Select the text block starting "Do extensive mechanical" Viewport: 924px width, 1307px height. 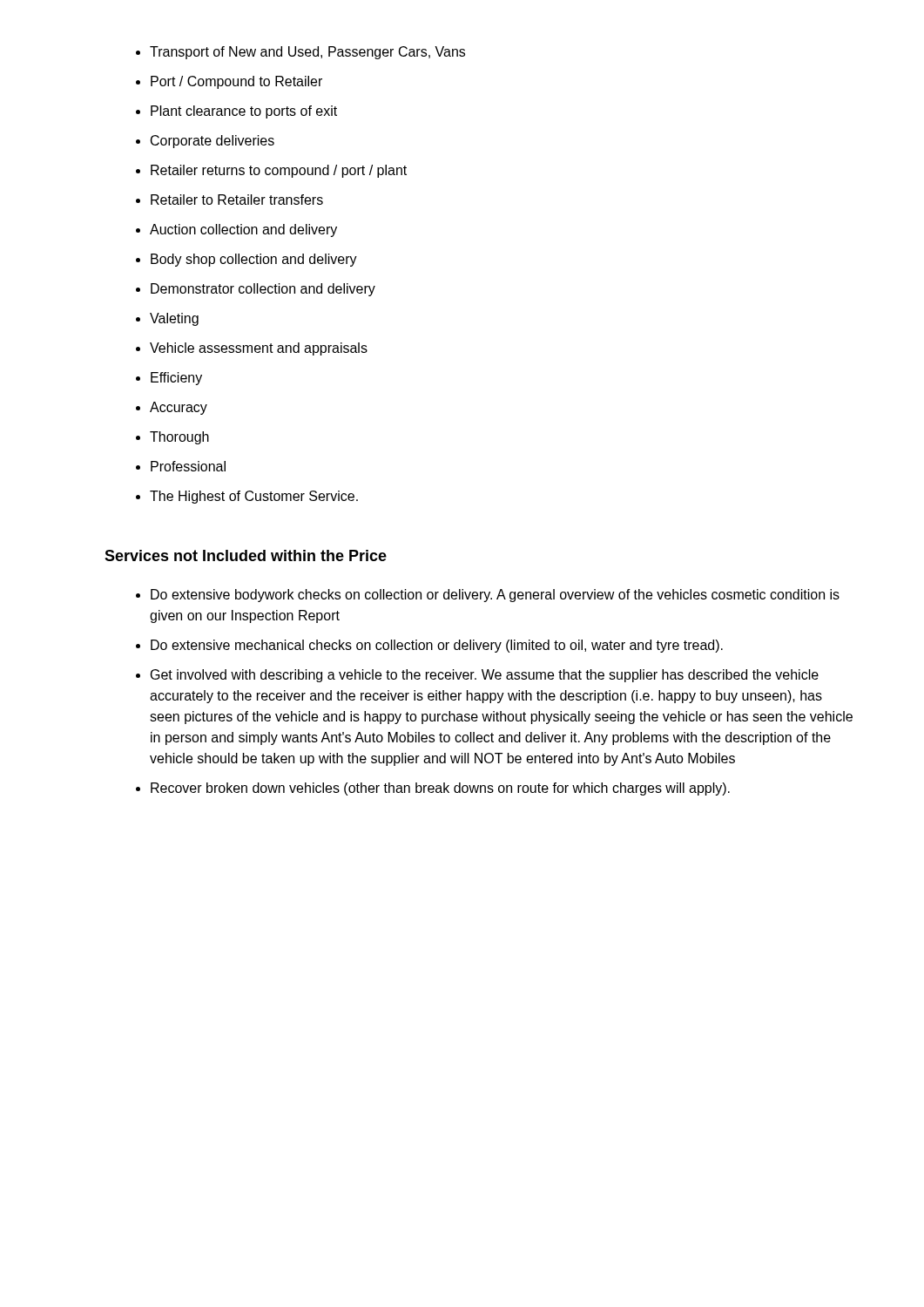[437, 645]
